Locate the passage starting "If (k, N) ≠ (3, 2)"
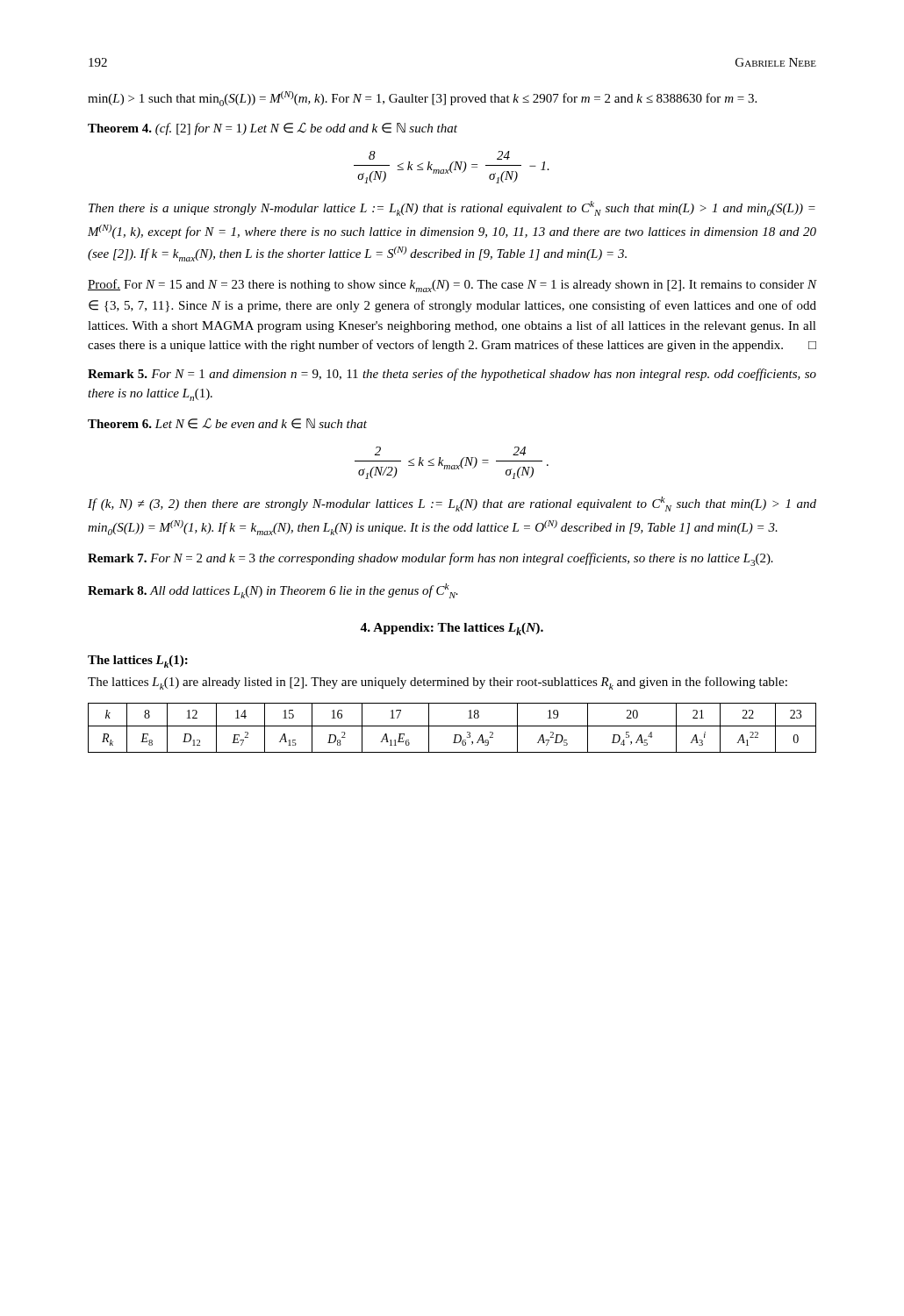The image size is (904, 1316). coord(452,516)
